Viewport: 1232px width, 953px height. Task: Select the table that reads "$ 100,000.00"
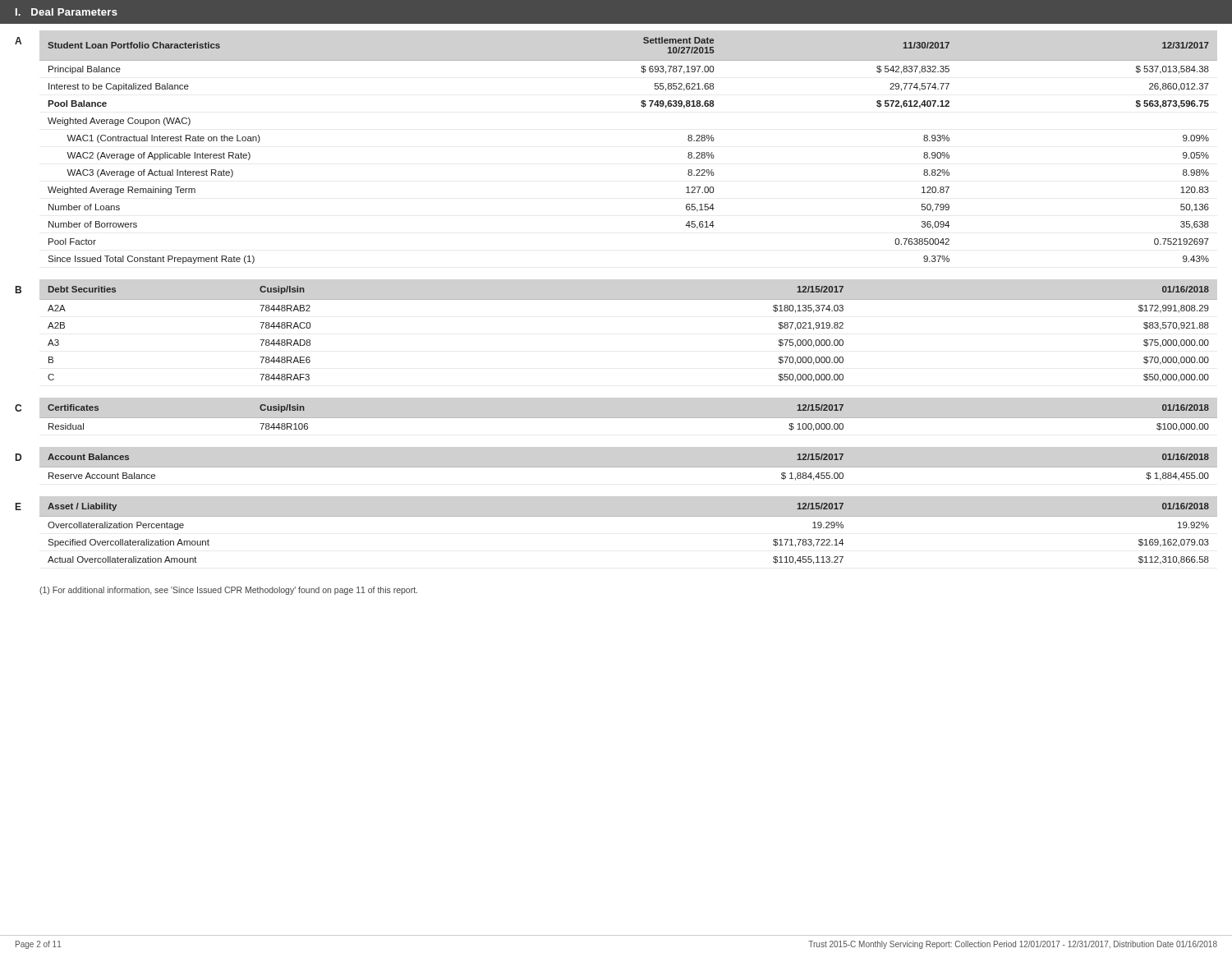[x=628, y=417]
